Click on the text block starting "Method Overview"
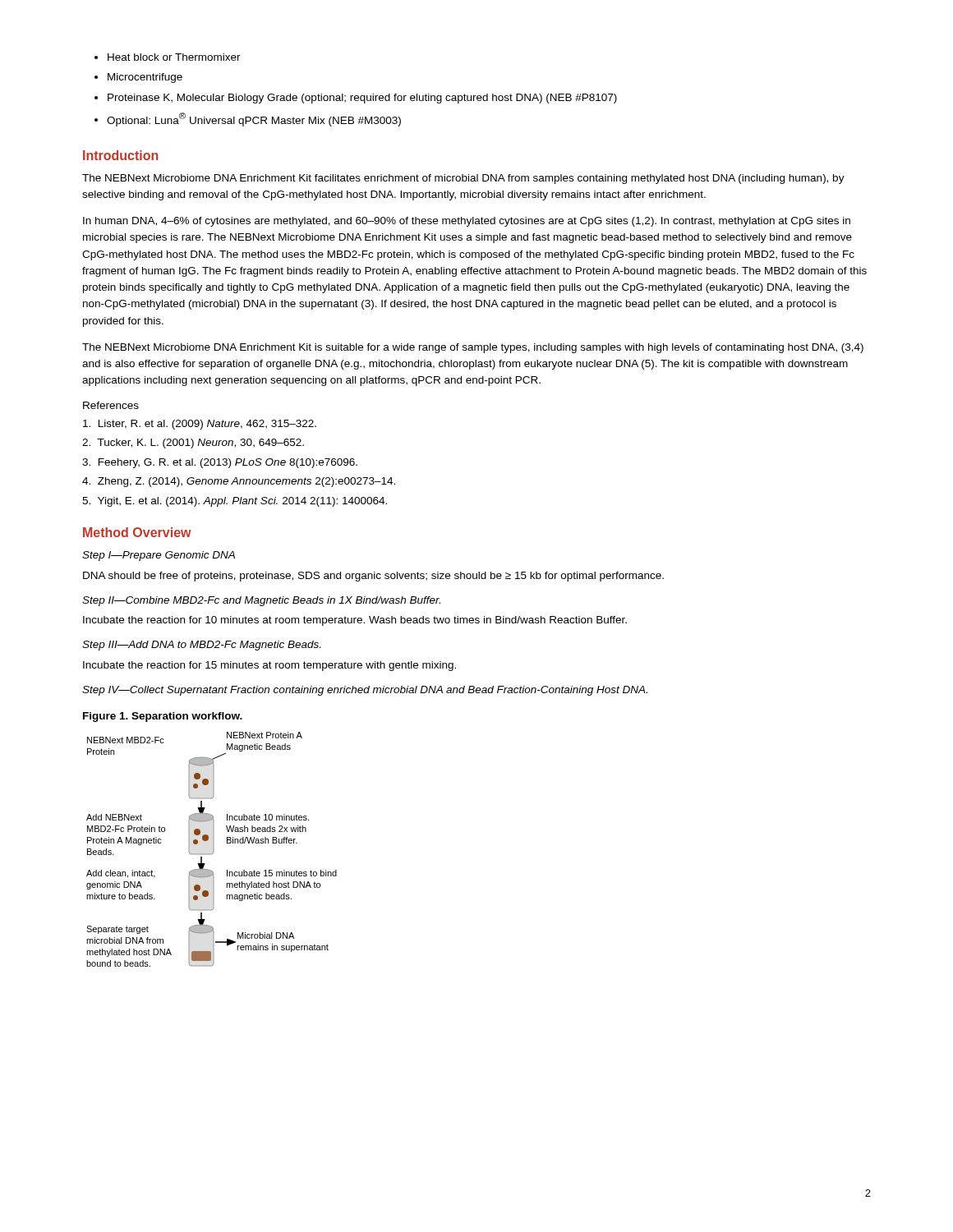953x1232 pixels. [137, 533]
